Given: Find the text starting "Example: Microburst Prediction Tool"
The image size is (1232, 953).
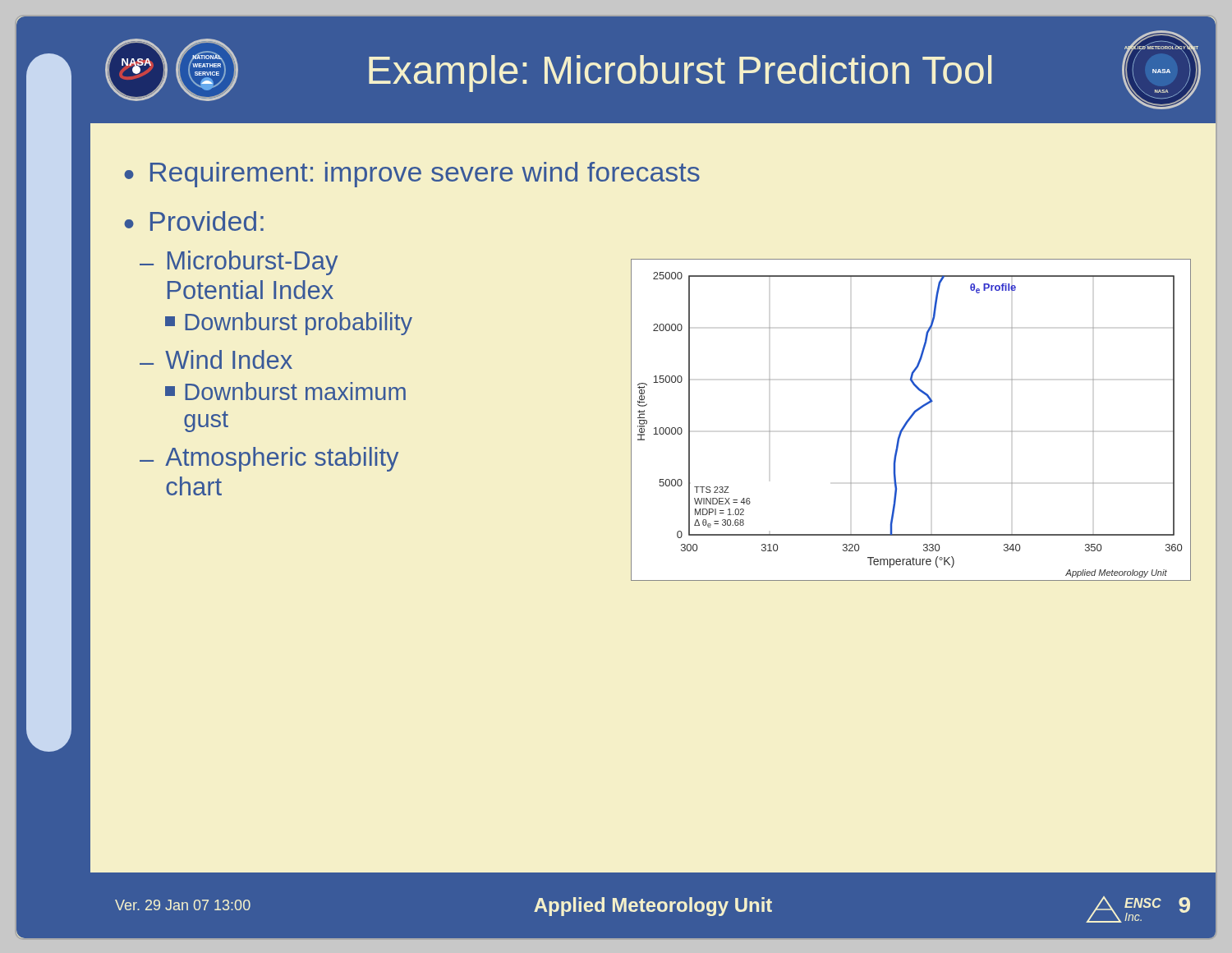Looking at the screenshot, I should tap(680, 70).
